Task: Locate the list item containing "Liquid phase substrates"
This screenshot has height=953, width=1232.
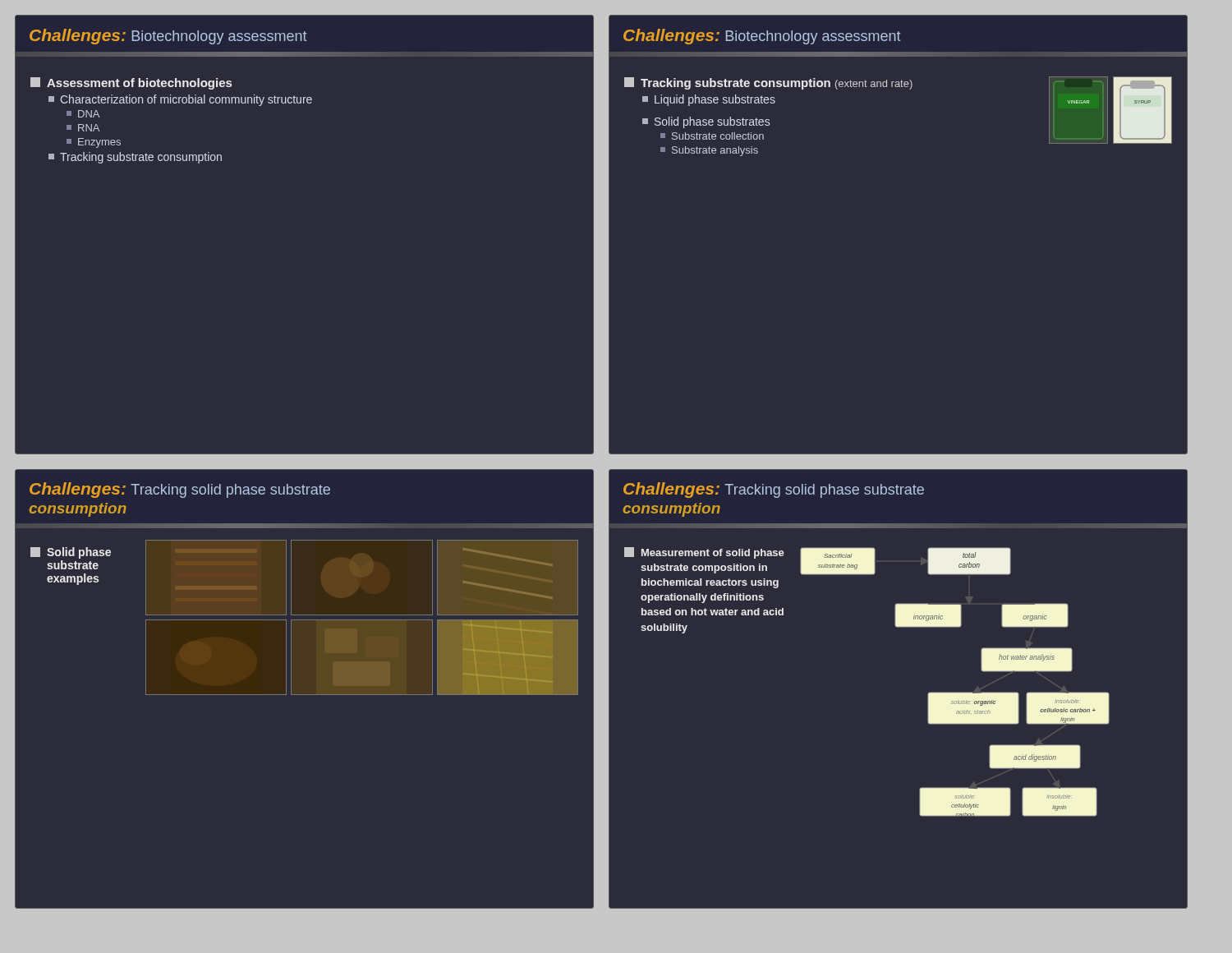Action: (x=709, y=99)
